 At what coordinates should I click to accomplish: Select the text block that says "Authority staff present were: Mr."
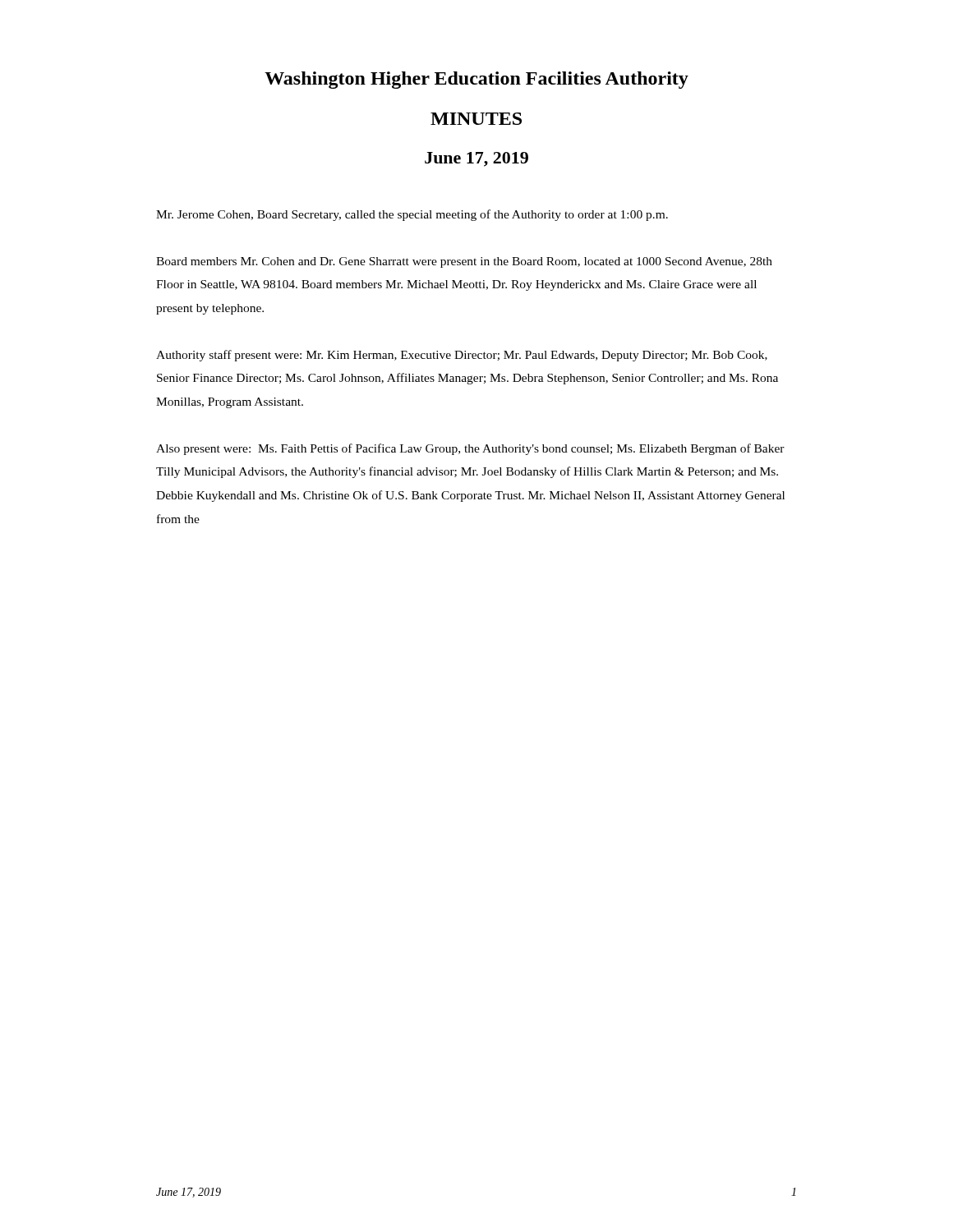coord(467,378)
